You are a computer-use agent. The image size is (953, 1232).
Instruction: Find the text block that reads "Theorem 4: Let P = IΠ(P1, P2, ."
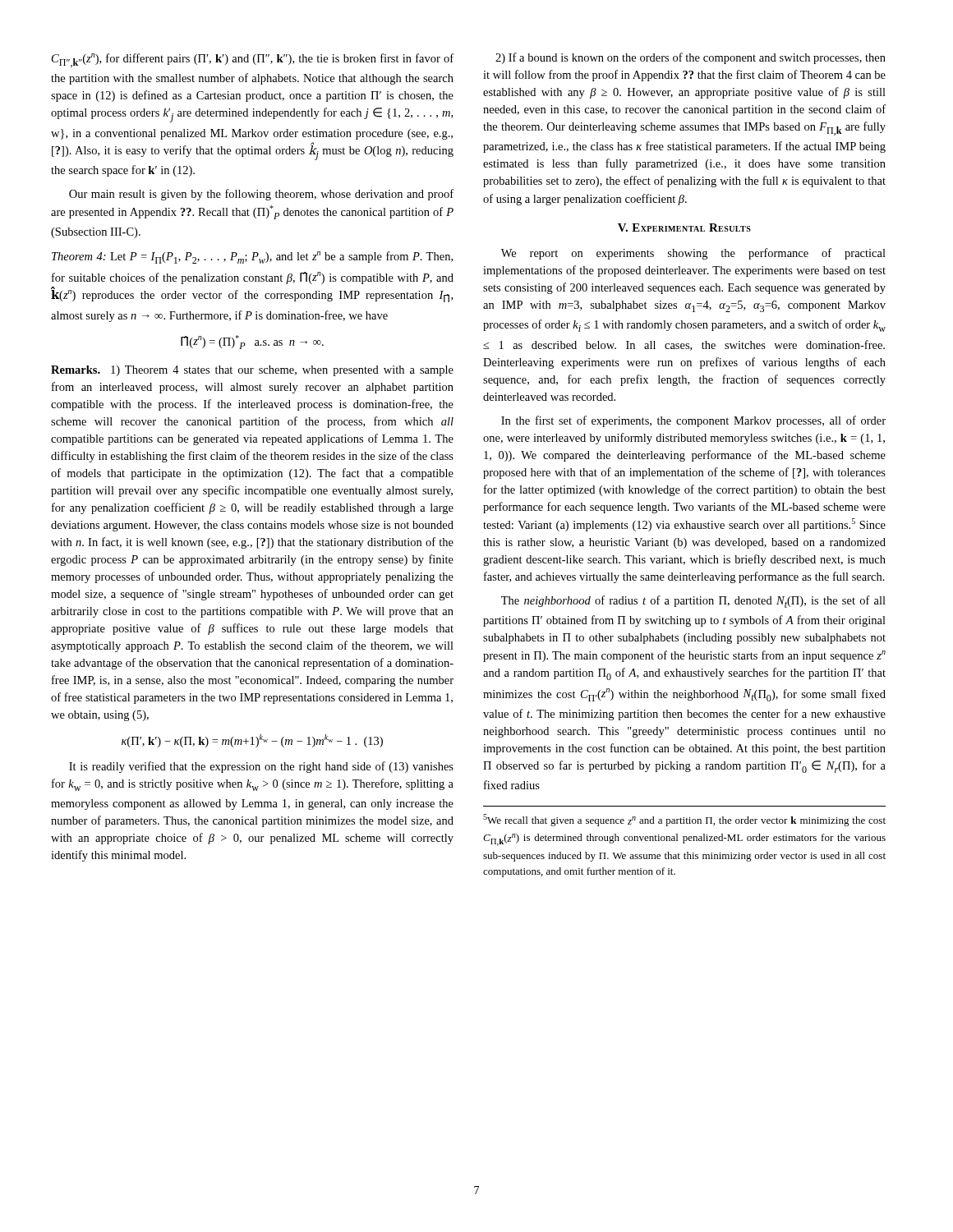point(252,286)
